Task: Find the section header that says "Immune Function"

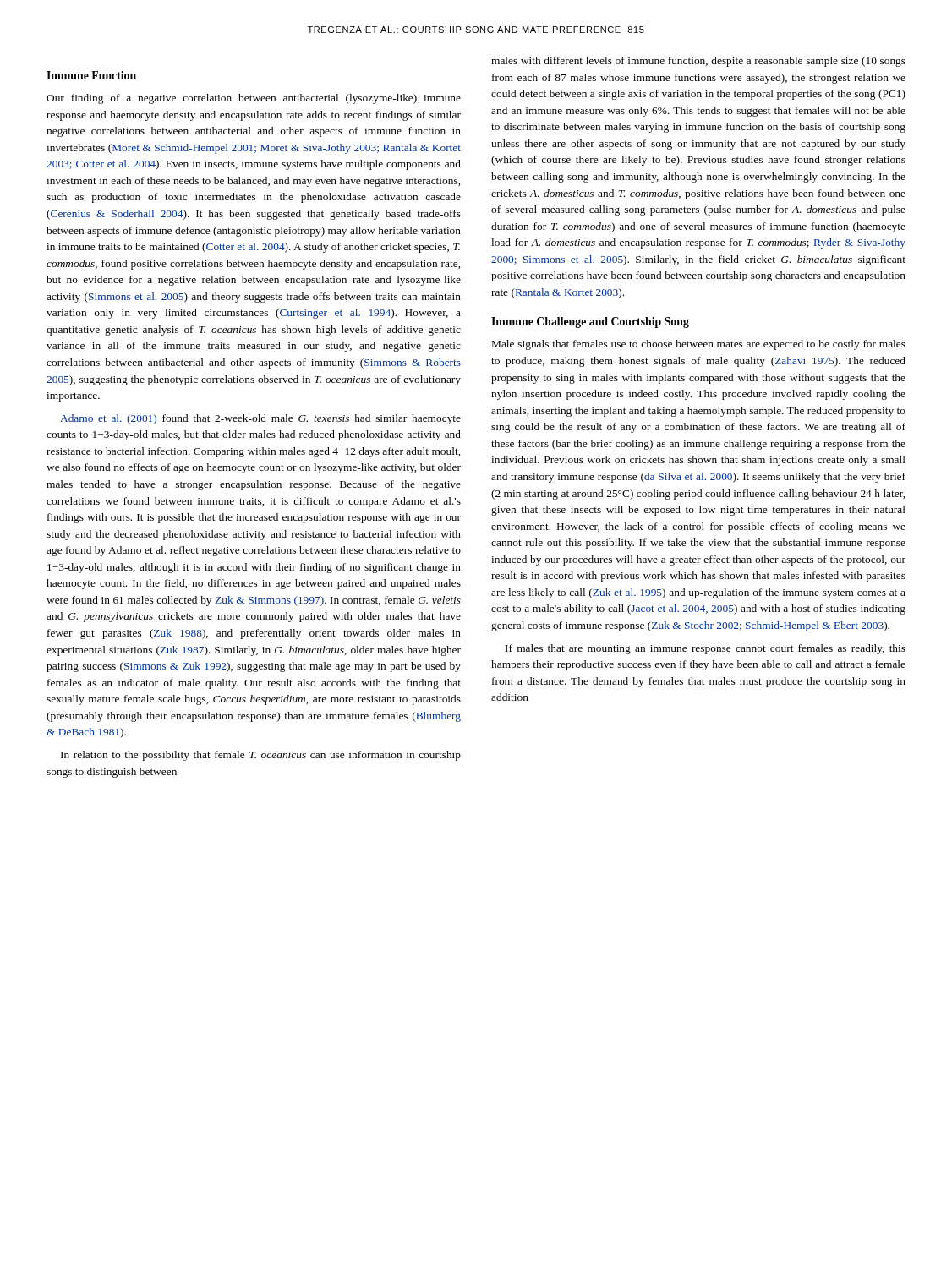Action: coord(91,76)
